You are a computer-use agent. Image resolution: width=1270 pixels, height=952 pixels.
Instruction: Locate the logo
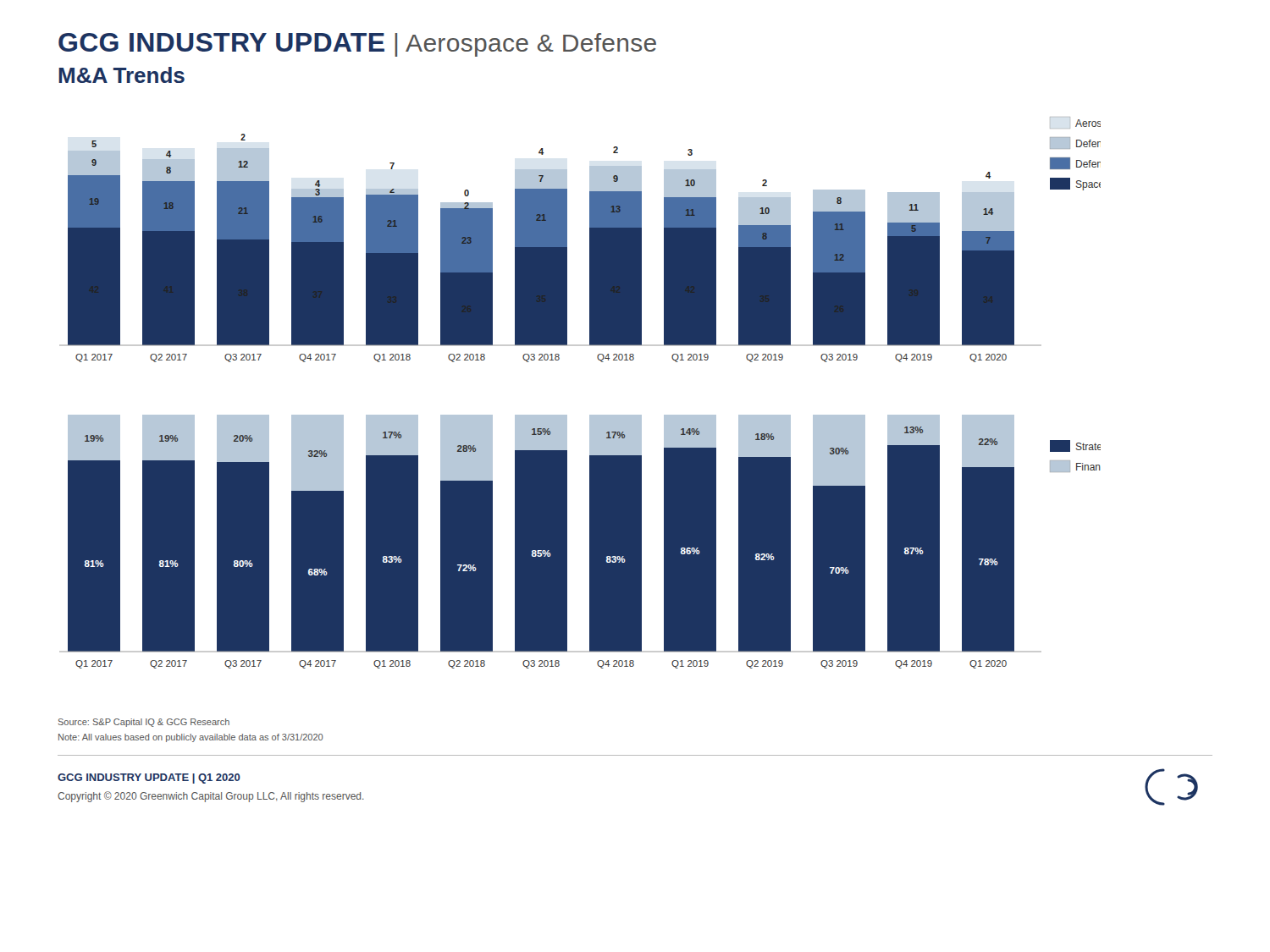pos(1179,787)
